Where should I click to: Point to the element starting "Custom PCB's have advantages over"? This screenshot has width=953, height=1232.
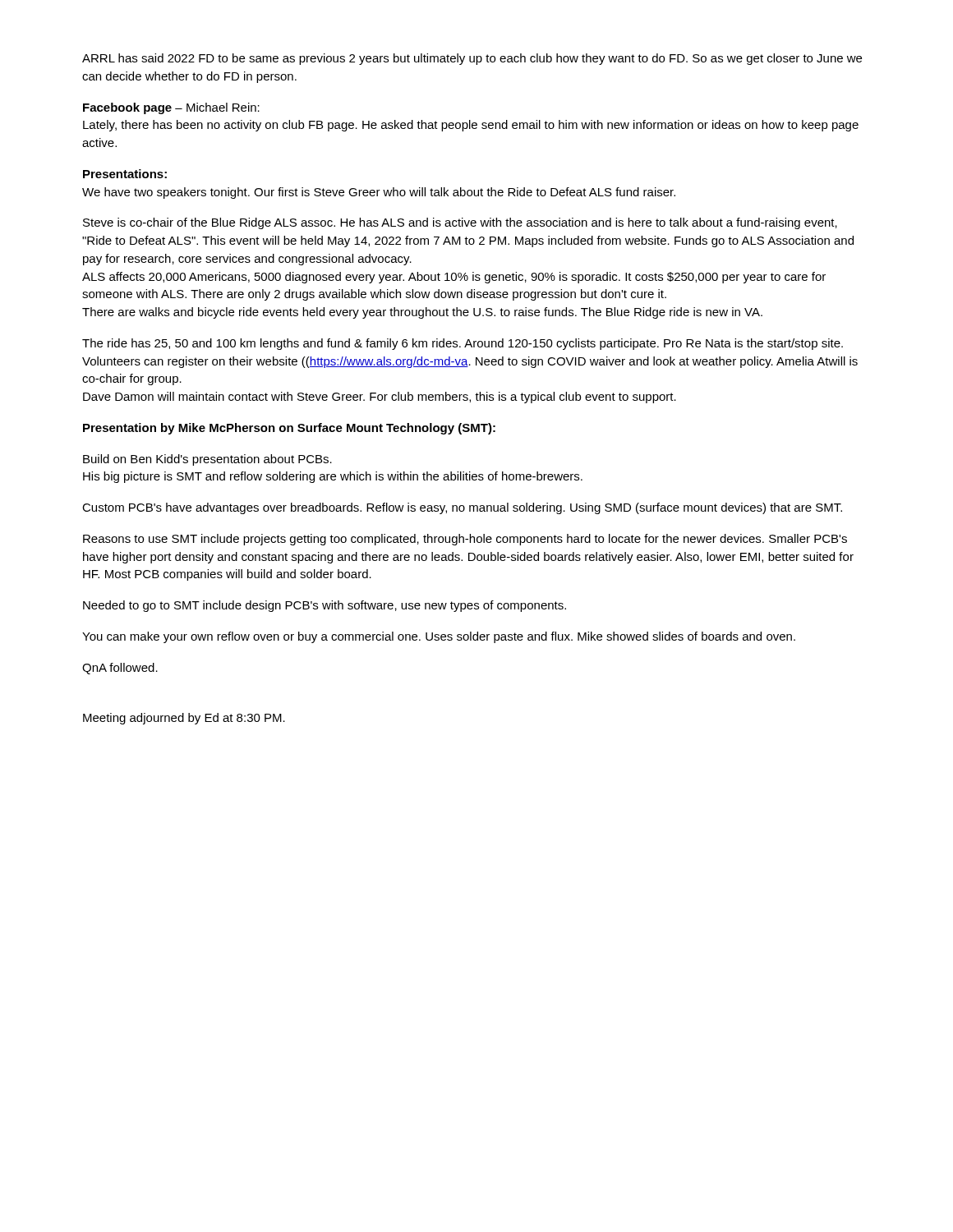[476, 508]
